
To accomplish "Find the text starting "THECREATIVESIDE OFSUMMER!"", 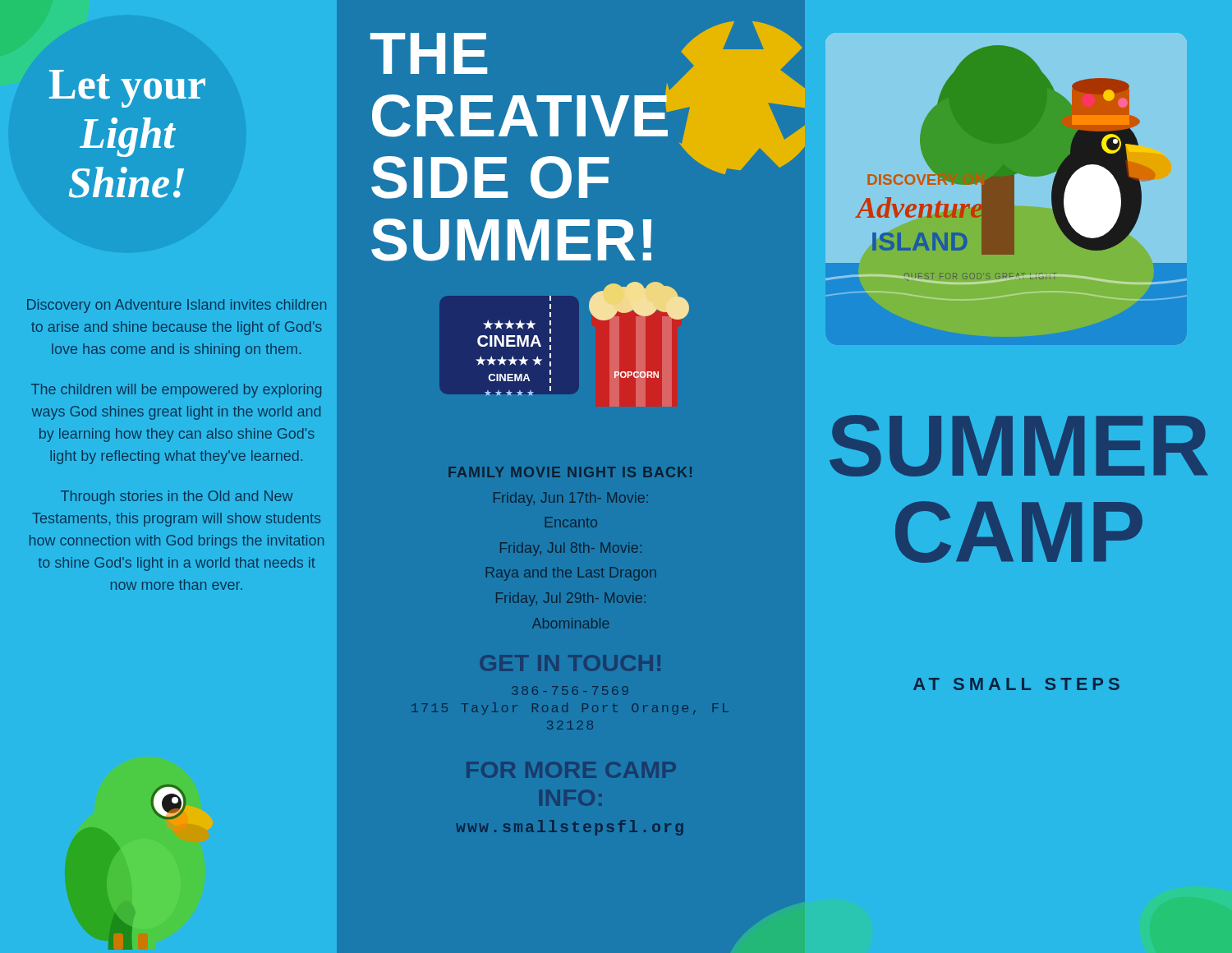I will (520, 147).
